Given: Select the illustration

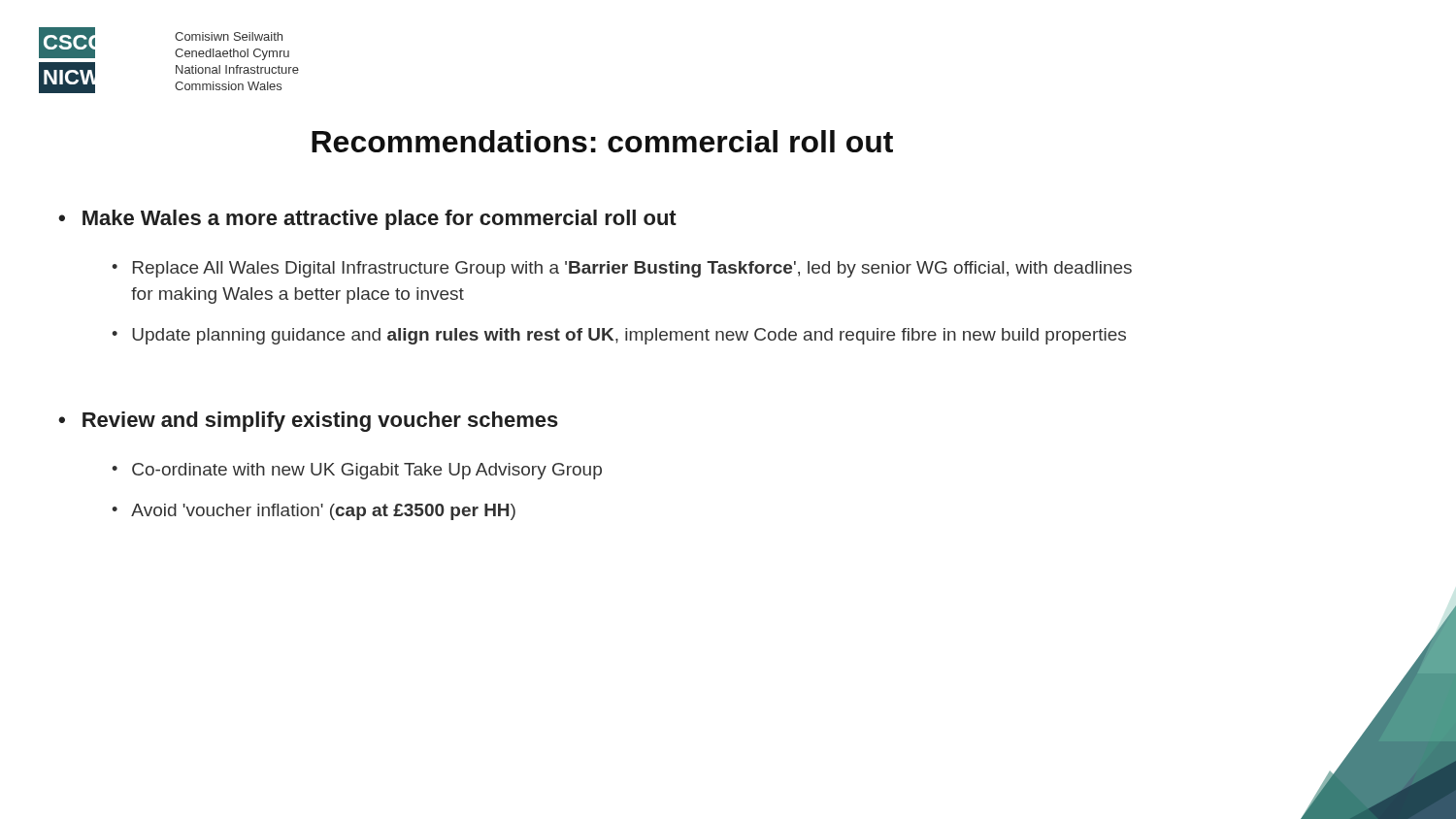Looking at the screenshot, I should pyautogui.click(x=1320, y=625).
